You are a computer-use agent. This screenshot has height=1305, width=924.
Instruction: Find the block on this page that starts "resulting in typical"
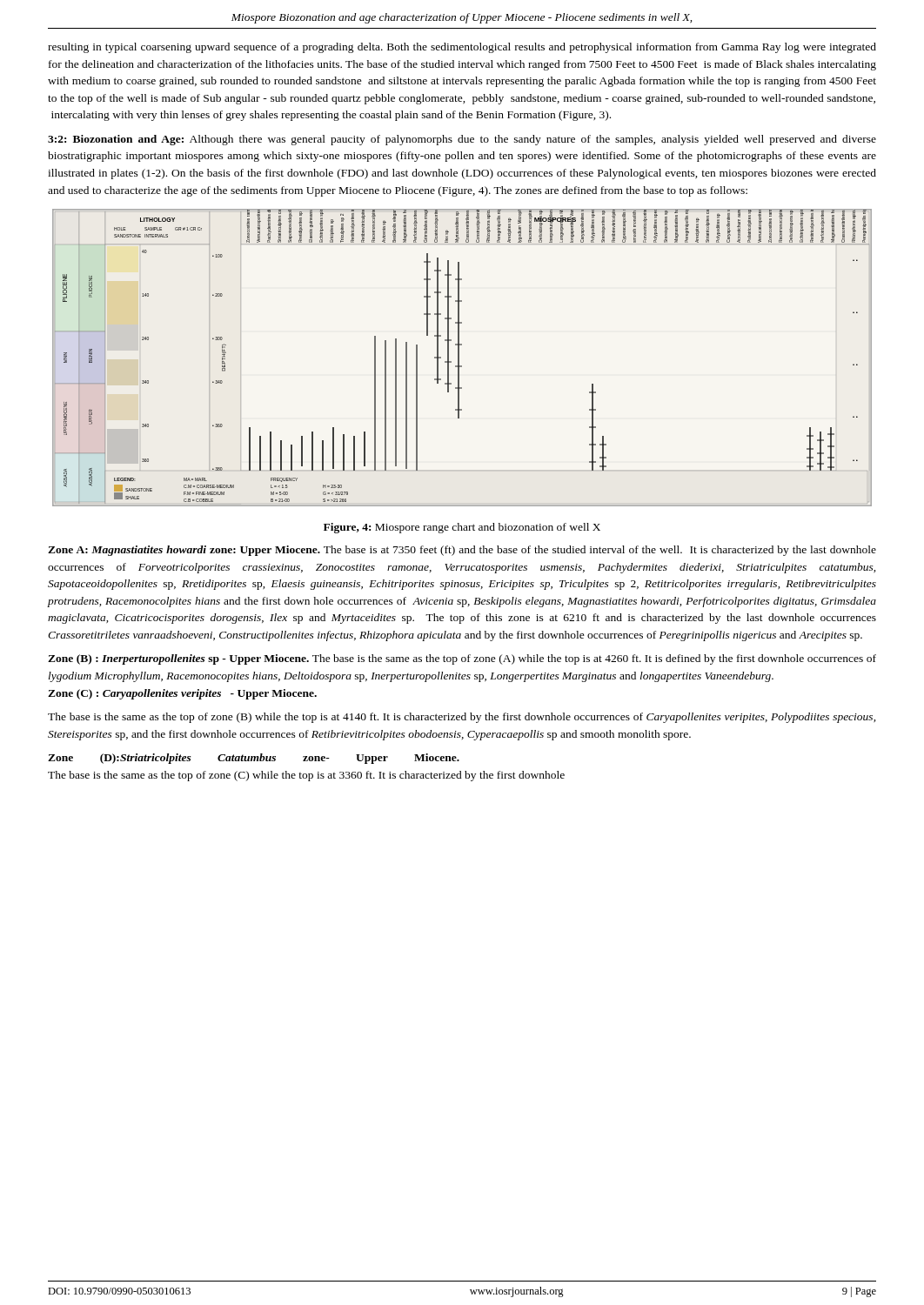click(462, 81)
